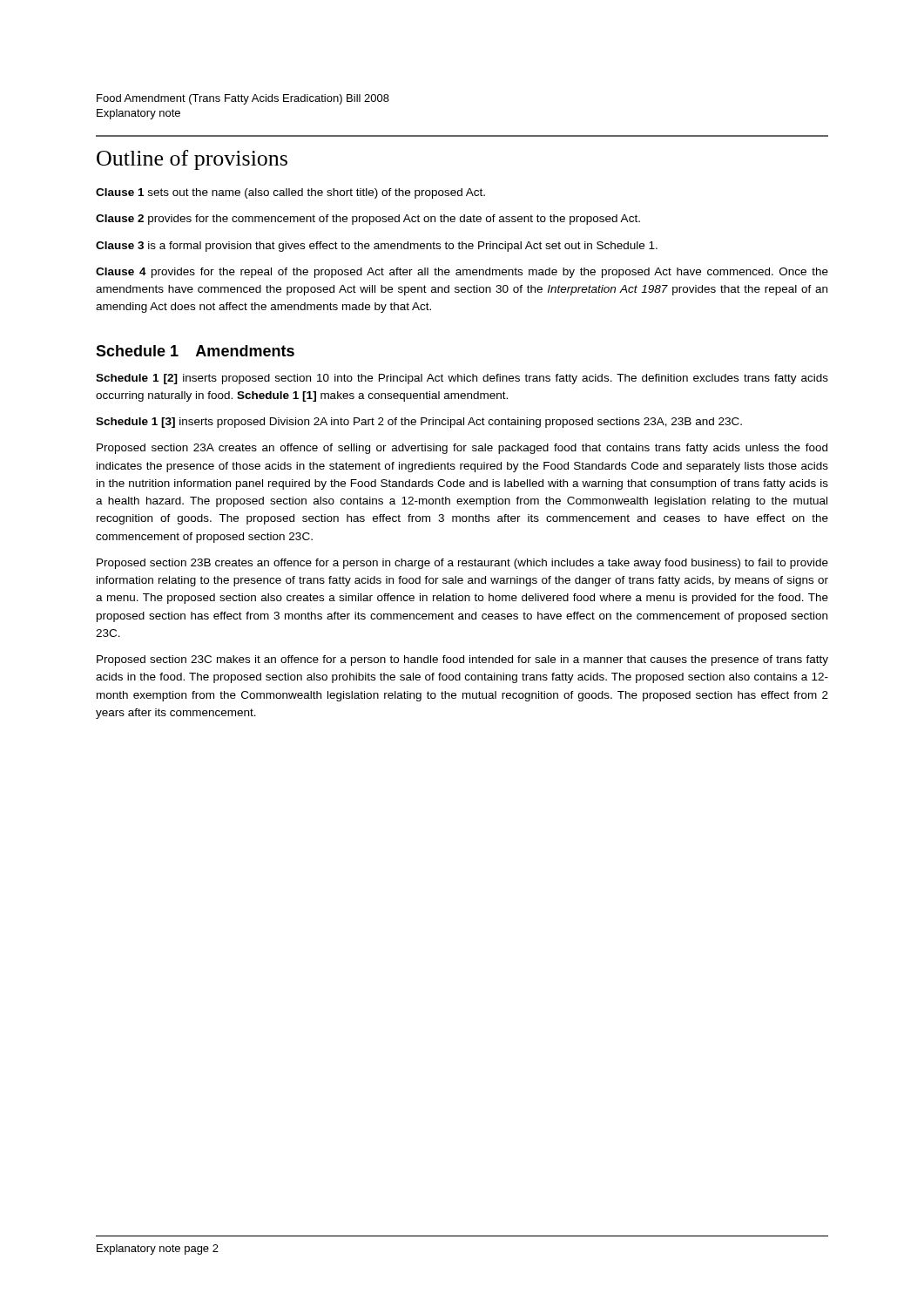Locate the block of text that opens with "Clause 3 is a"
Image resolution: width=924 pixels, height=1307 pixels.
pyautogui.click(x=377, y=245)
